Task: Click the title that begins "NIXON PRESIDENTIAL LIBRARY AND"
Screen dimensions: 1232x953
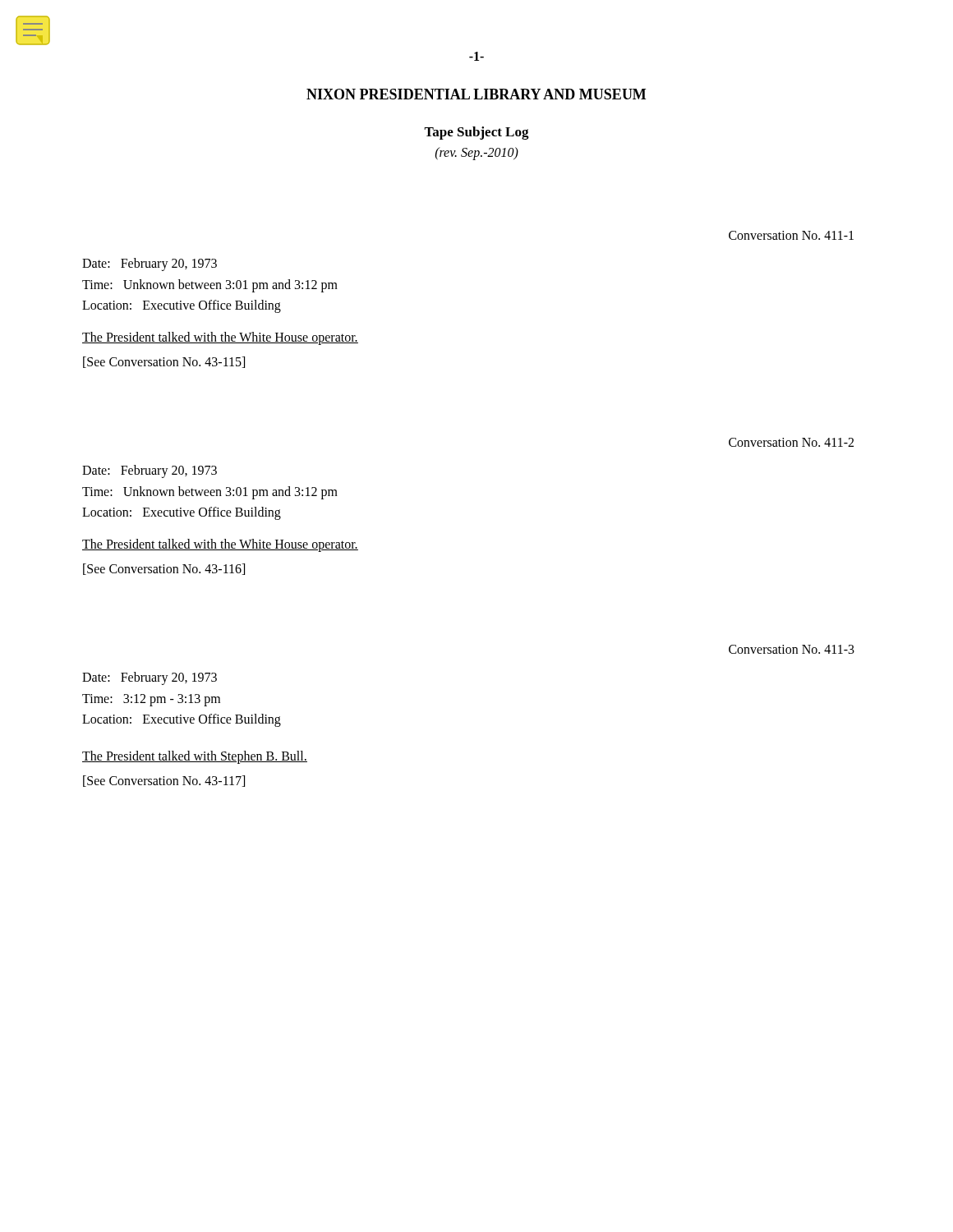Action: point(476,94)
